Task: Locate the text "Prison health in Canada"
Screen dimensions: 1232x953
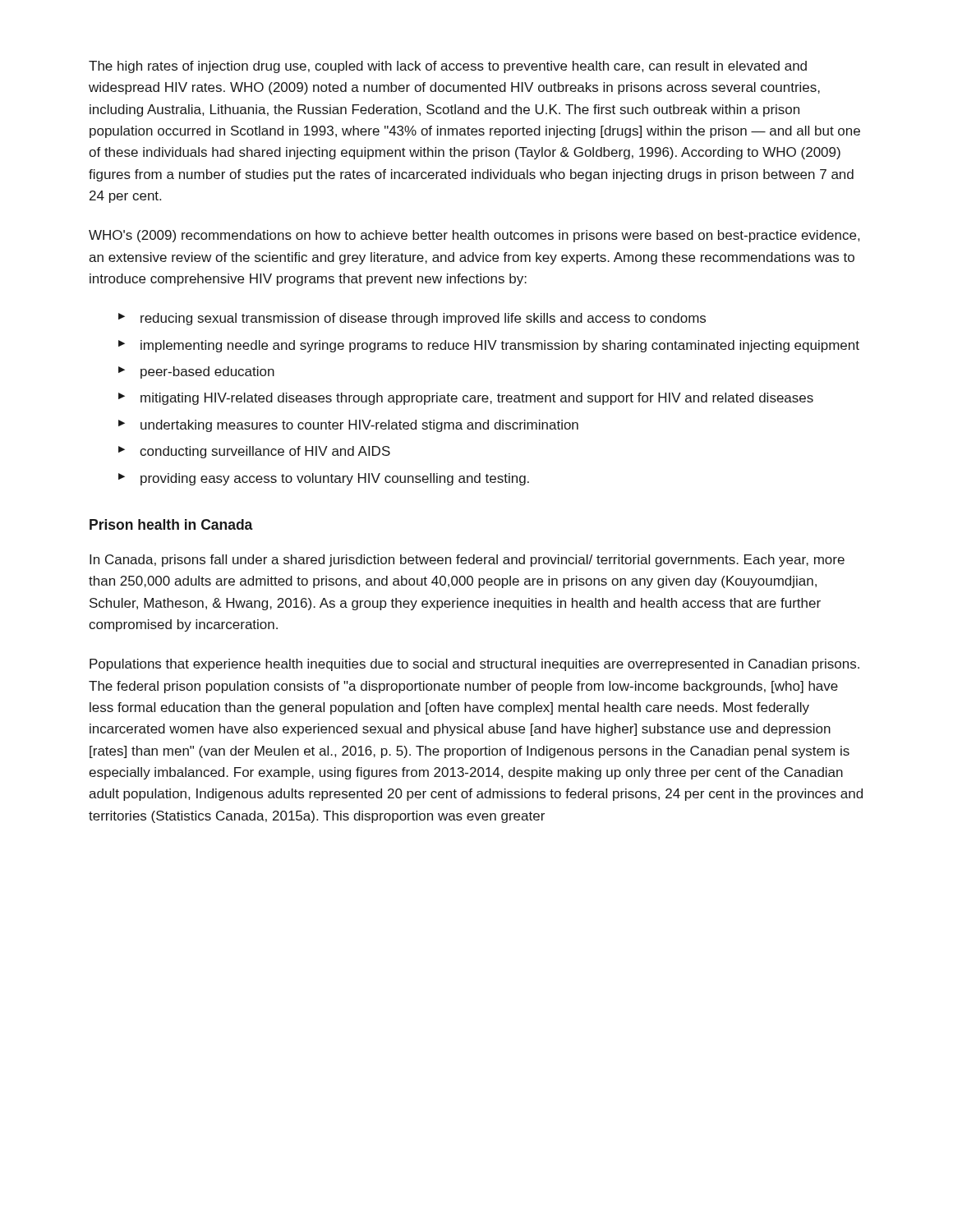Action: (x=171, y=525)
